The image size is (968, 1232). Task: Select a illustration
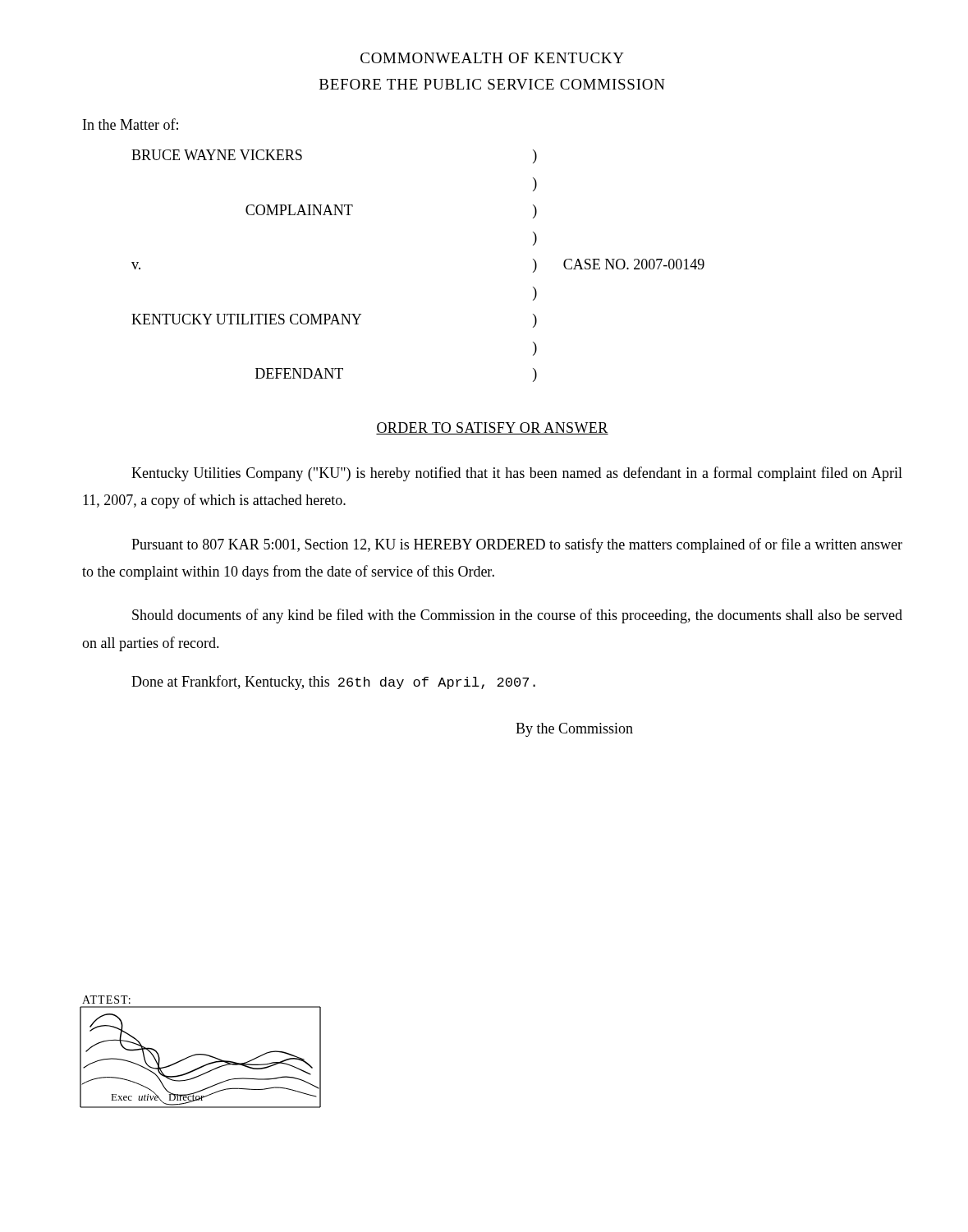205,1053
